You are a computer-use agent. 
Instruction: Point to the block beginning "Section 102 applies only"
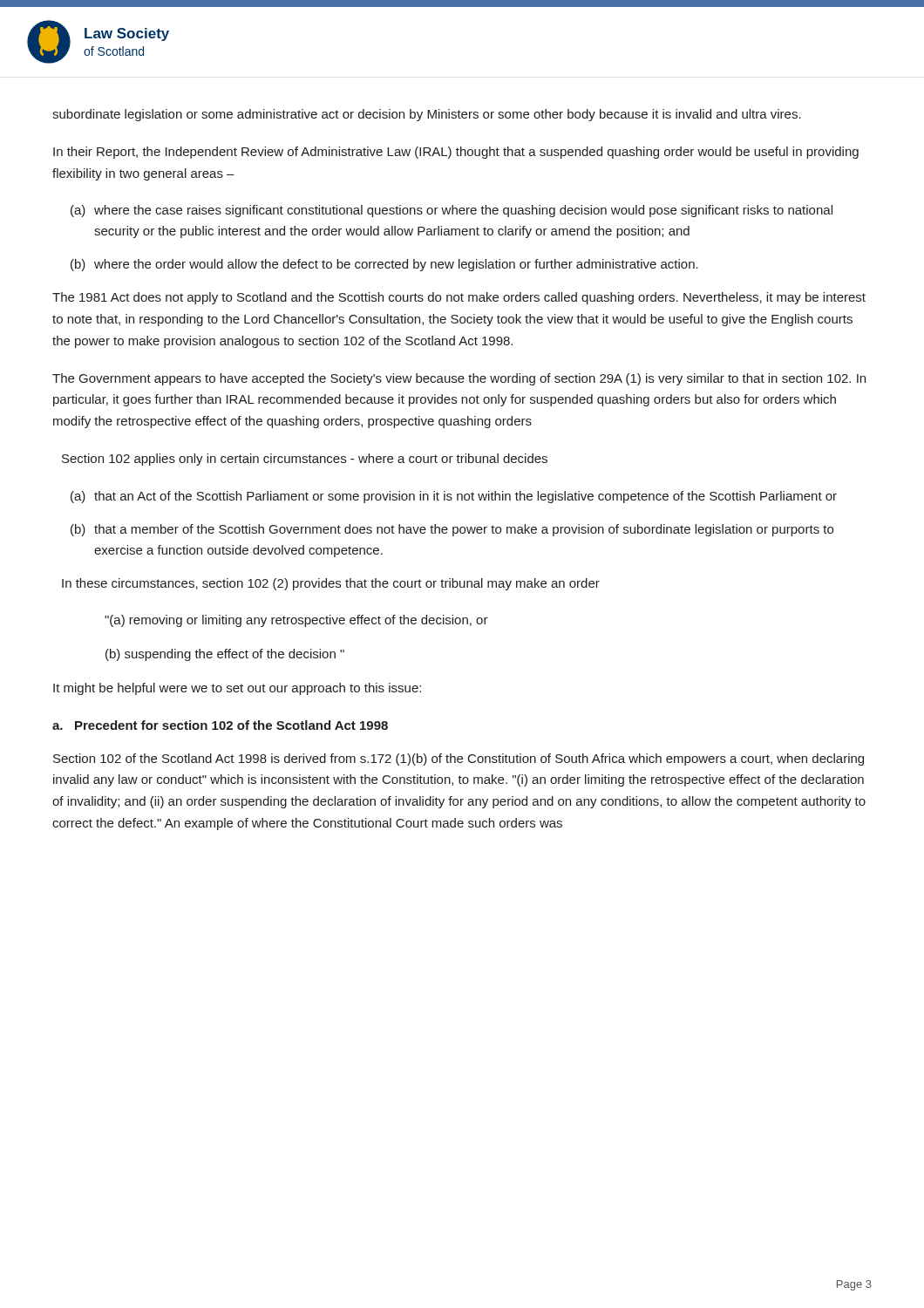[x=304, y=458]
